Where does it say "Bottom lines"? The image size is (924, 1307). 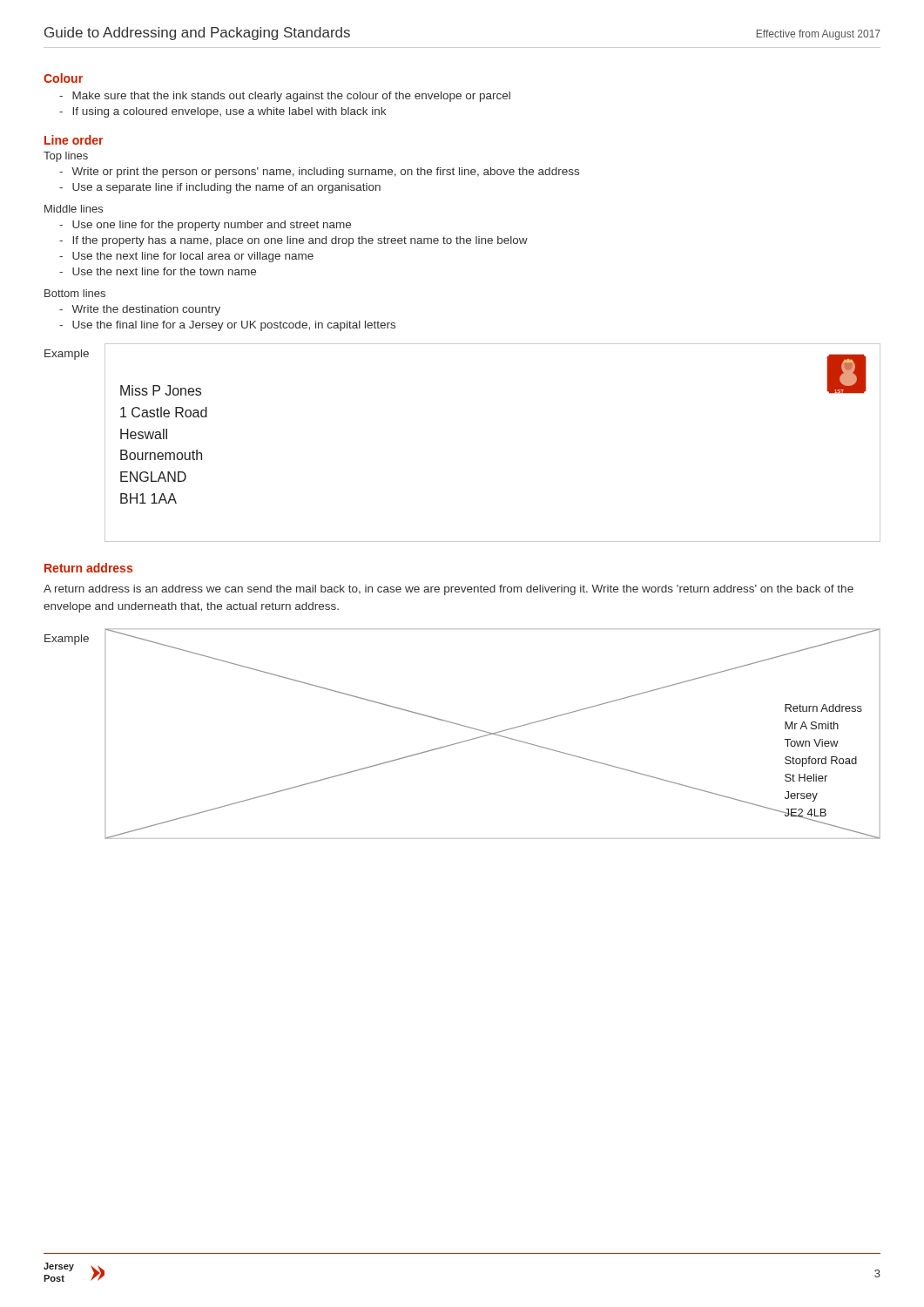point(75,293)
